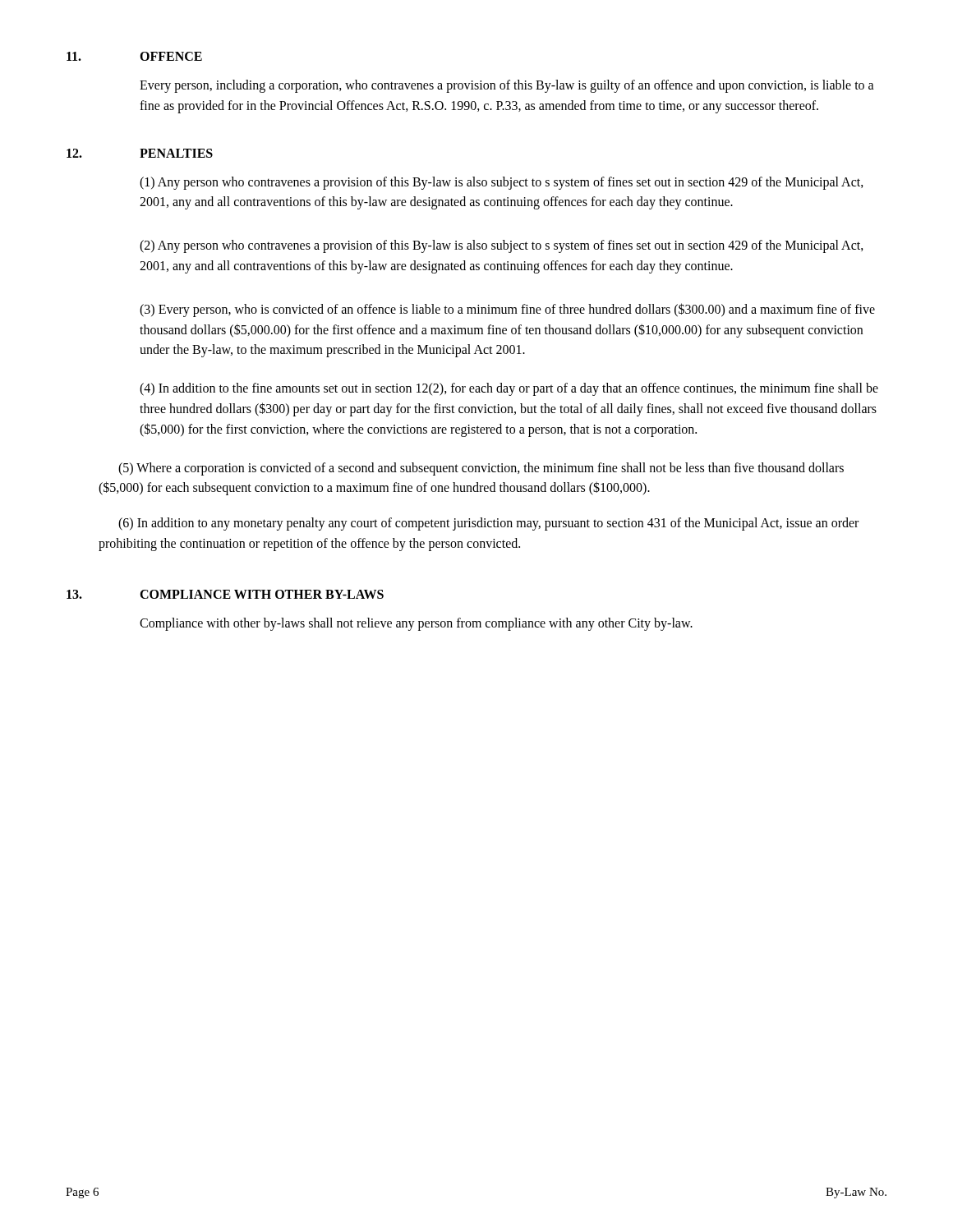Locate the passage starting "(5) Where a corporation"
Screen dimensions: 1232x953
pyautogui.click(x=471, y=478)
